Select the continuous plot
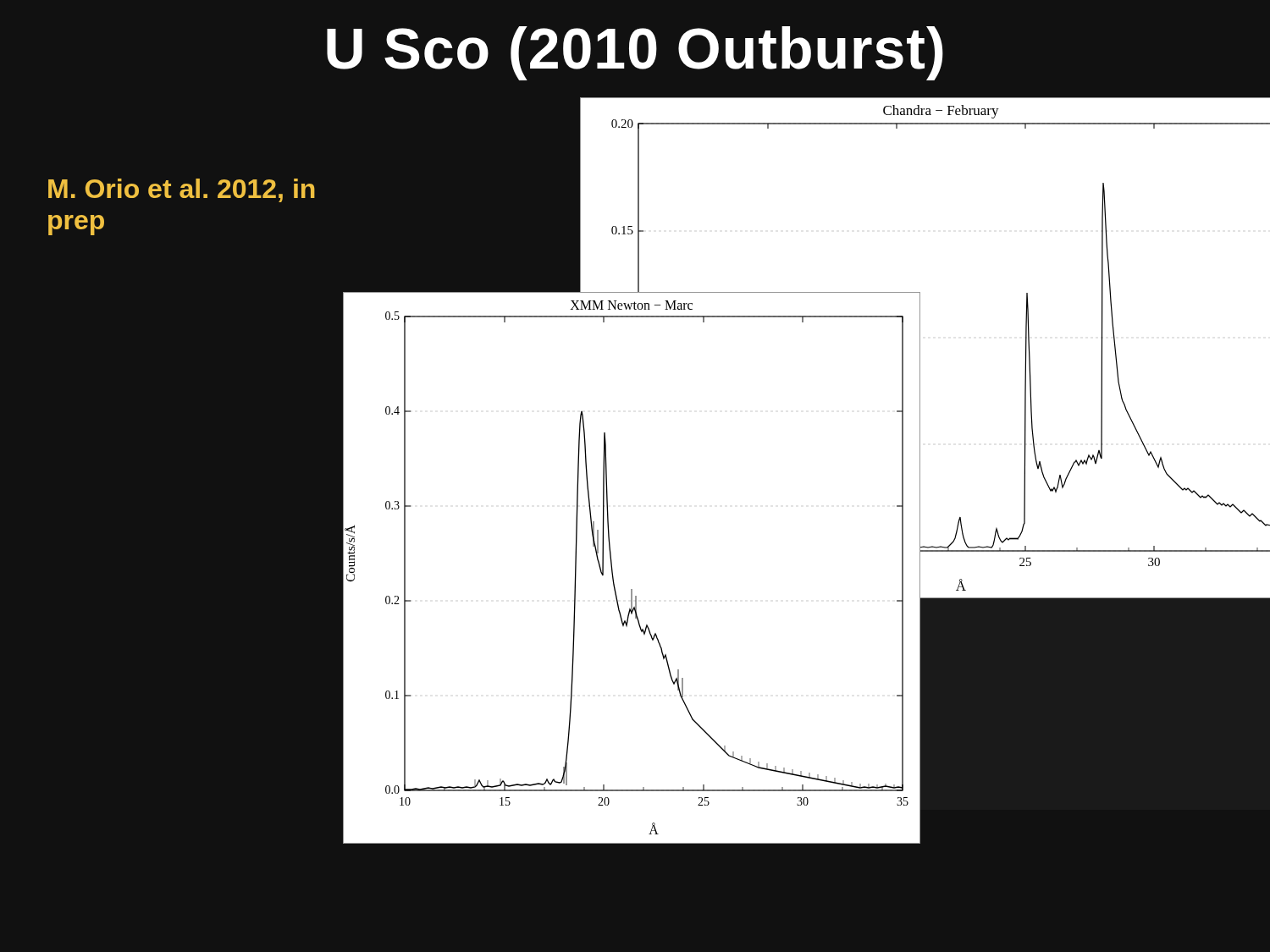1270x952 pixels. pos(632,568)
